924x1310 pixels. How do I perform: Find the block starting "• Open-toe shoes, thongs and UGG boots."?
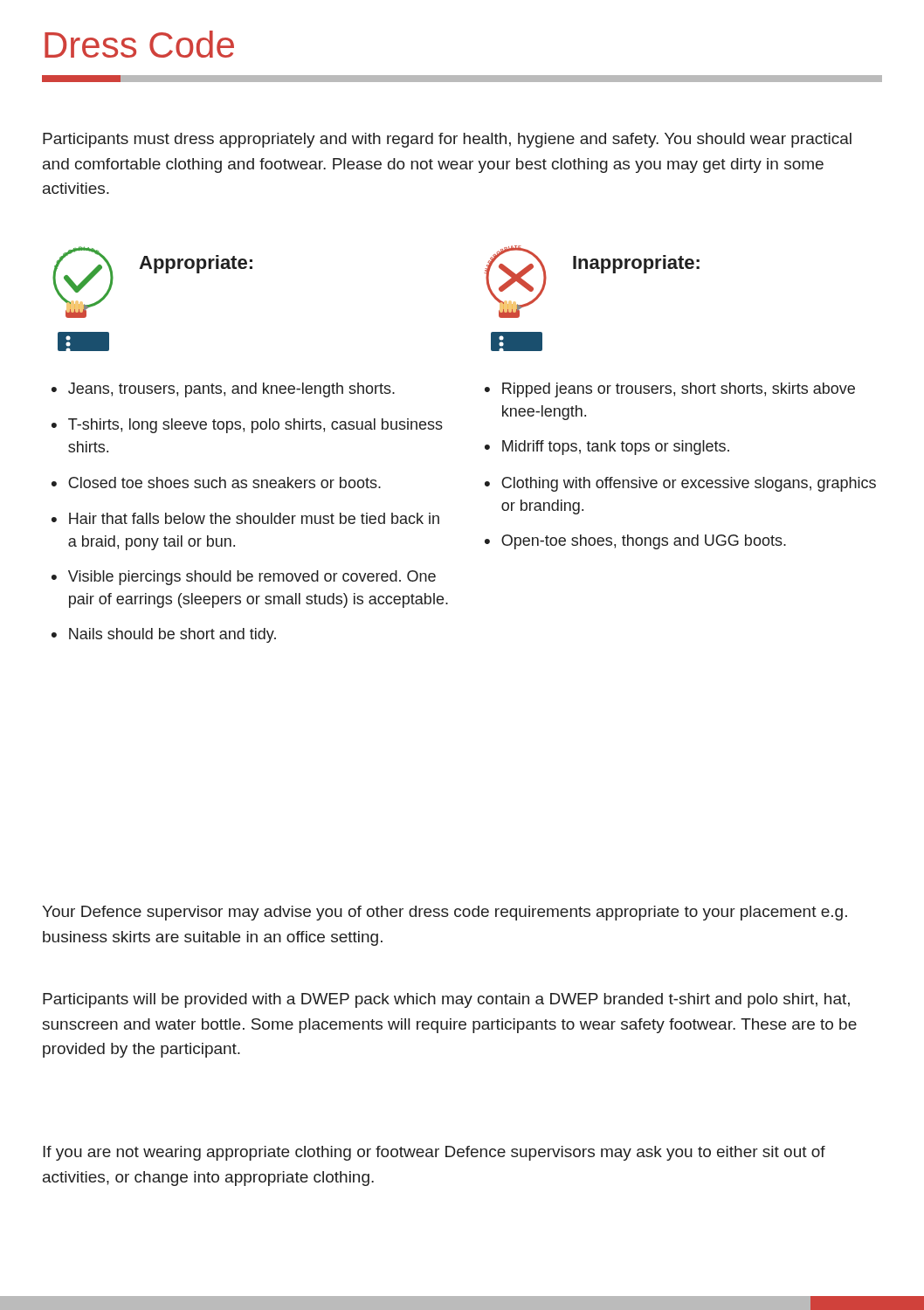[x=635, y=541]
